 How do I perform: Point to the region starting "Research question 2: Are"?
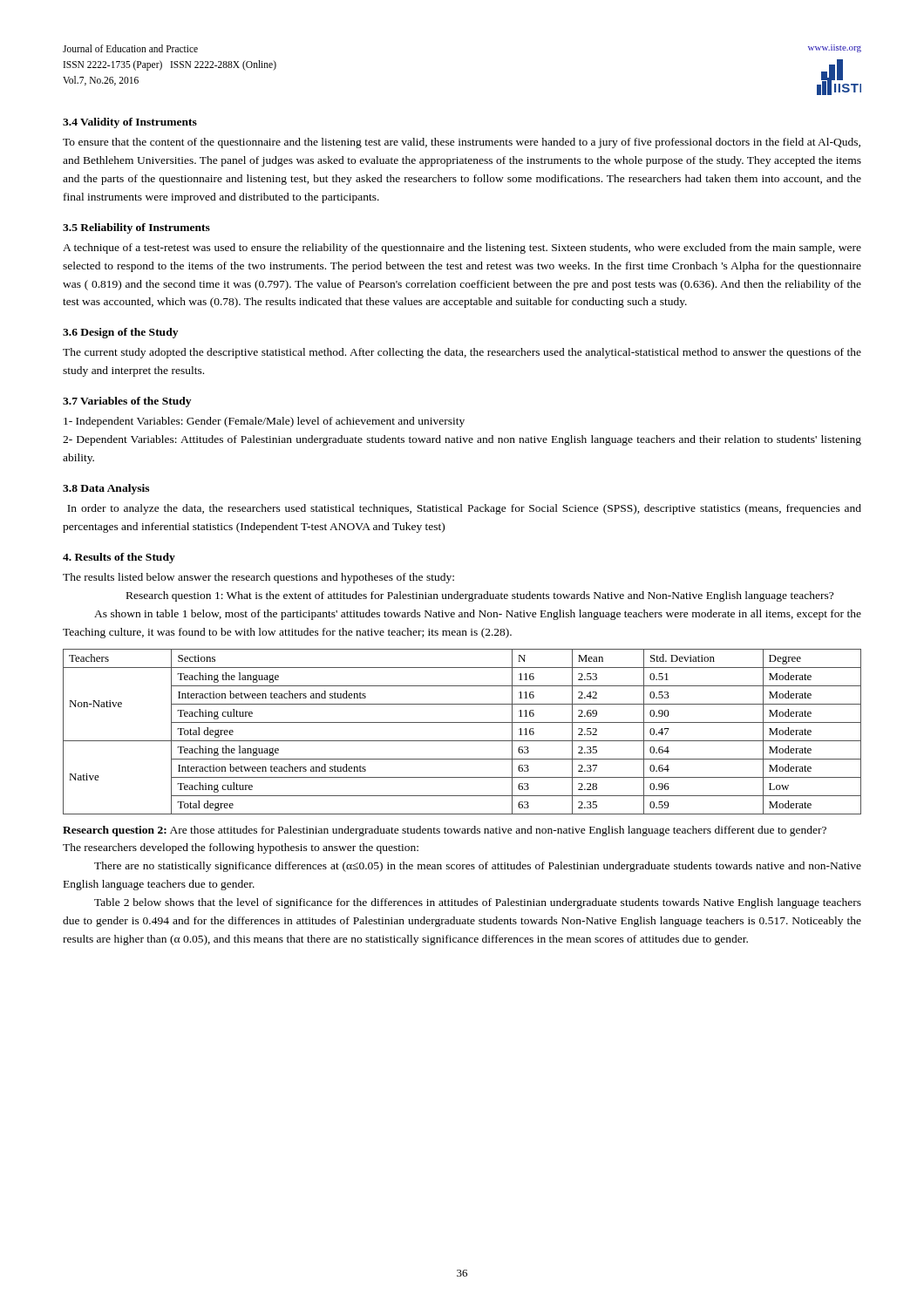[x=445, y=831]
